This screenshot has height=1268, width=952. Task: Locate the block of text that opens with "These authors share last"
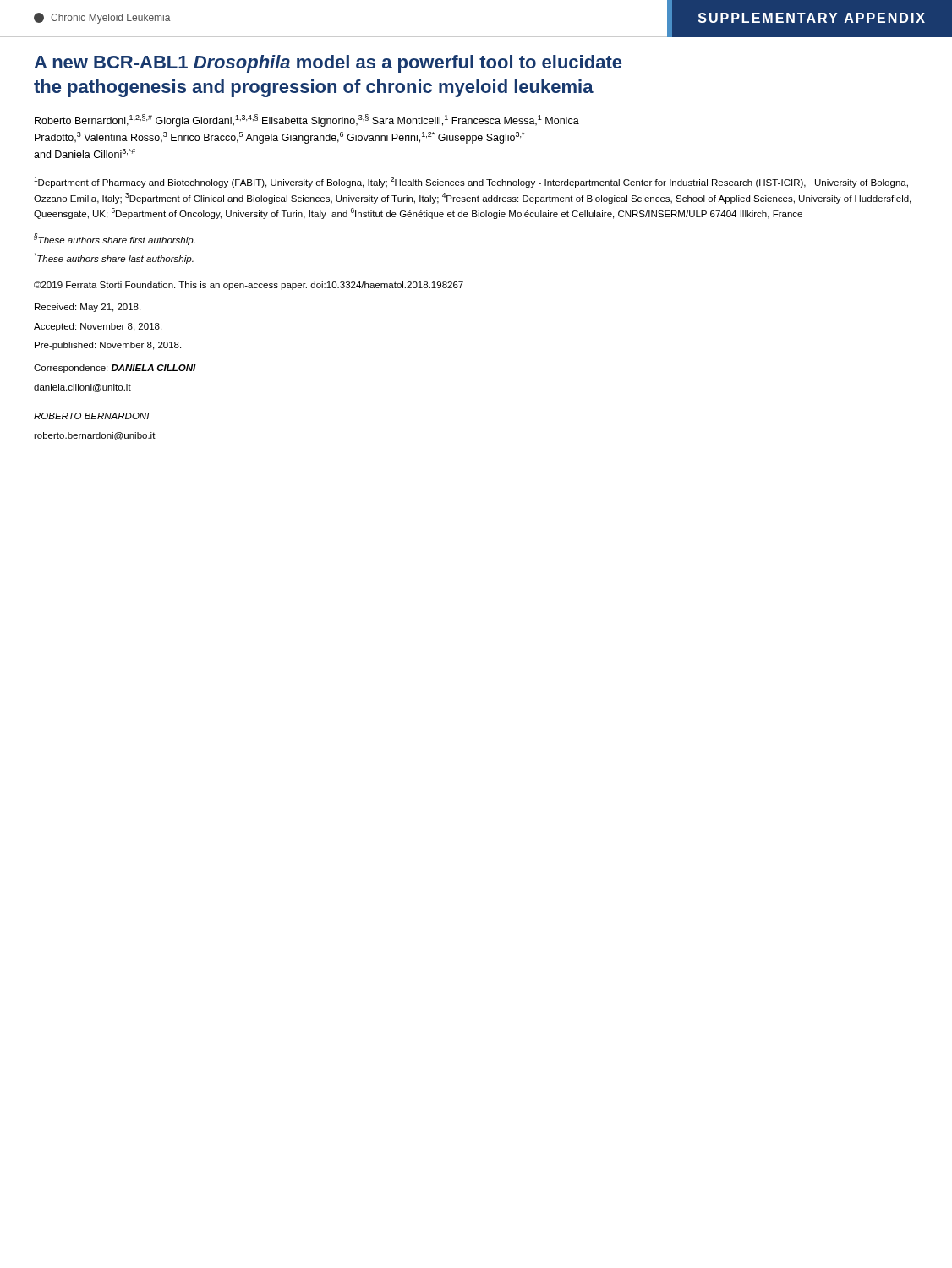(x=114, y=258)
